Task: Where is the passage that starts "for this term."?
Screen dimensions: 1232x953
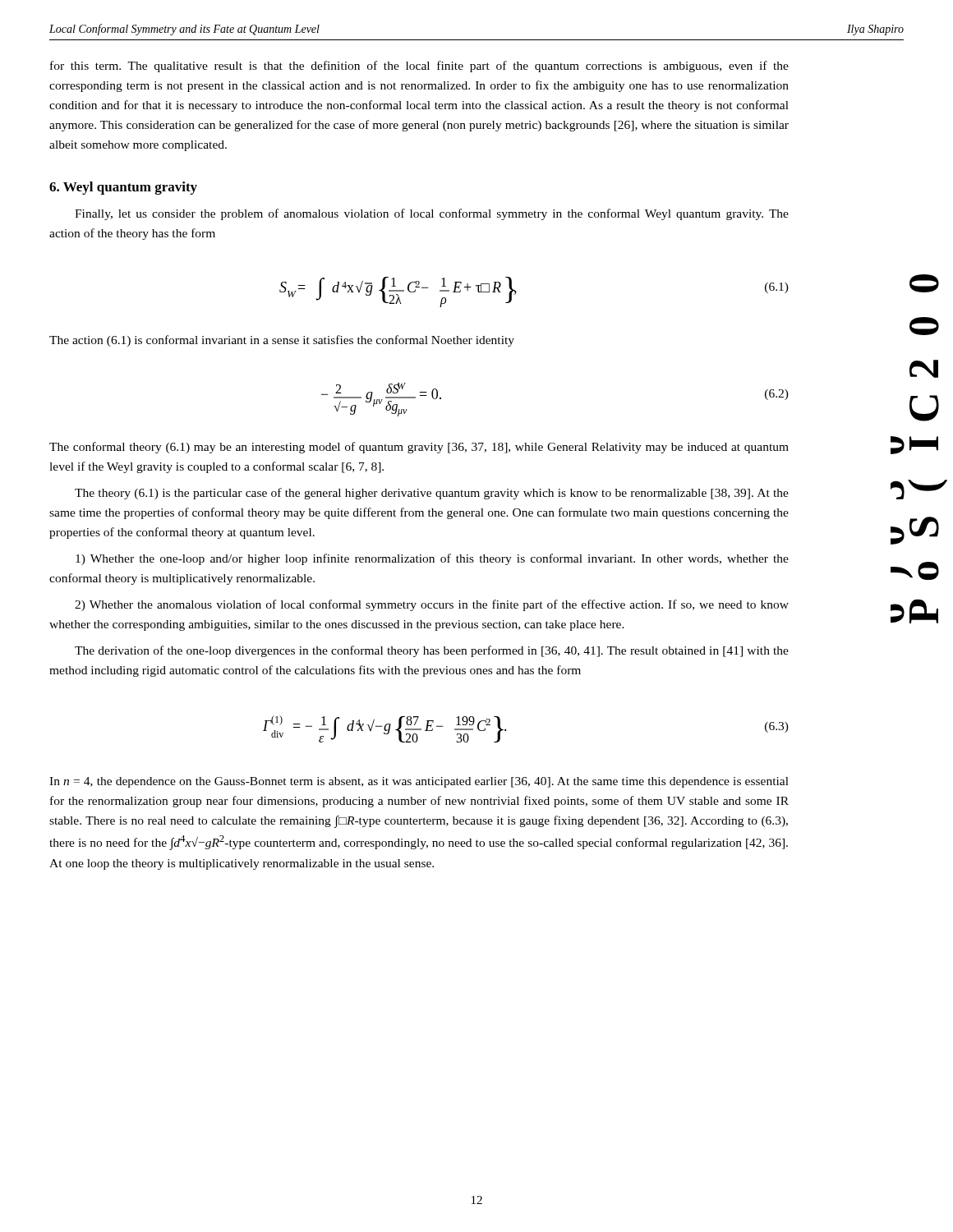Action: [419, 105]
